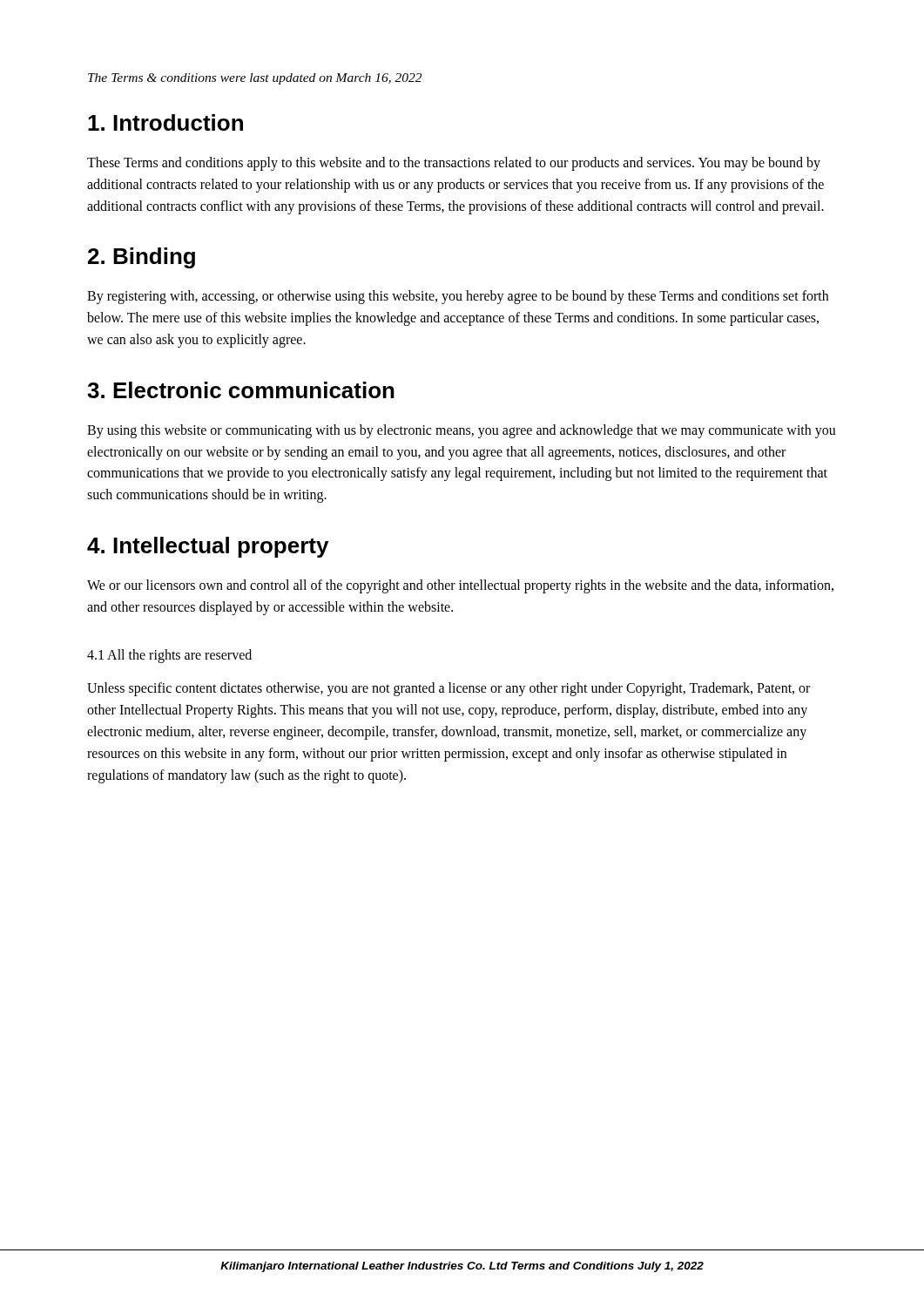924x1307 pixels.
Task: Locate the text starting "2. Binding"
Action: tap(142, 258)
